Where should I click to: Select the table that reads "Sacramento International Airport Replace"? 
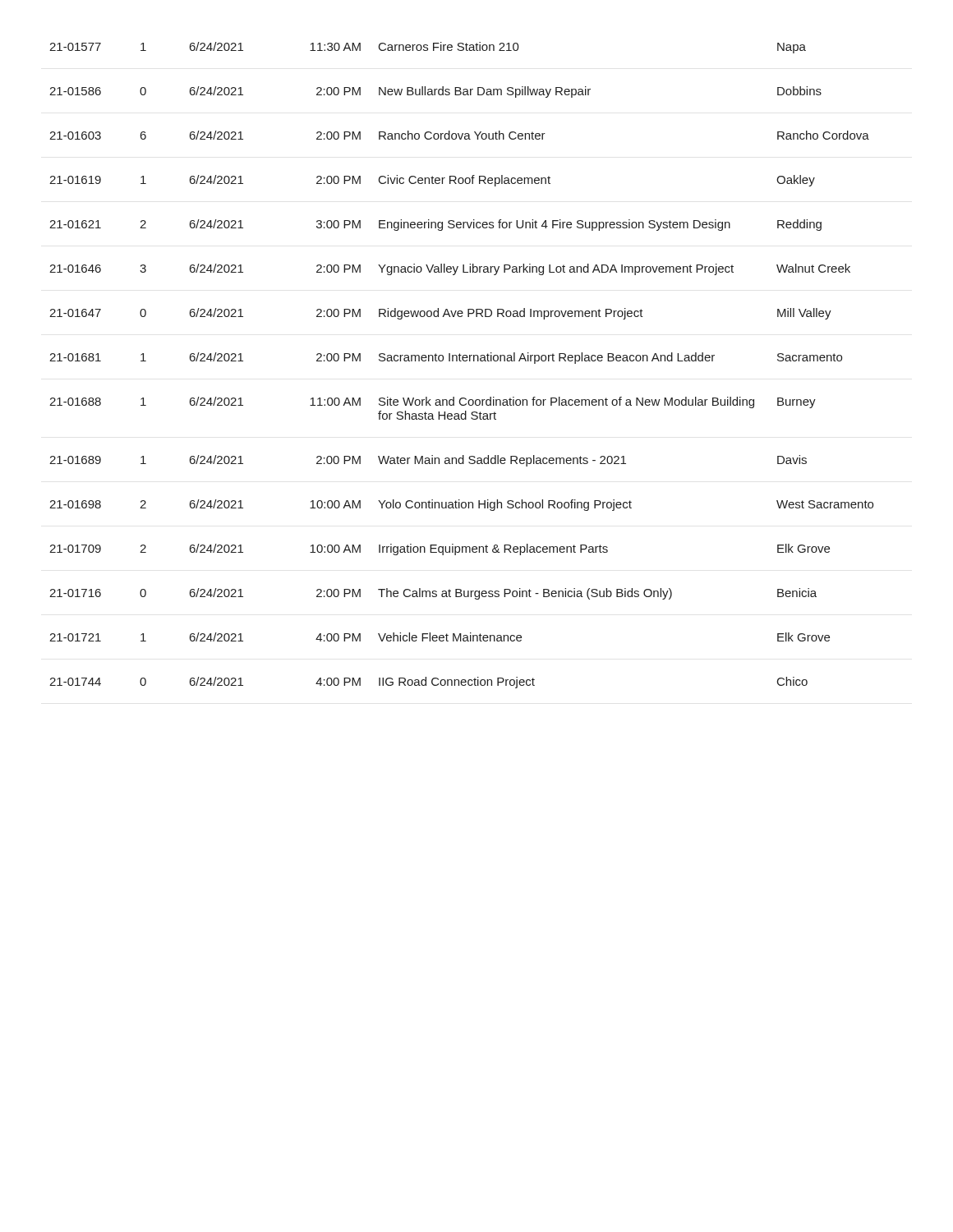point(476,364)
